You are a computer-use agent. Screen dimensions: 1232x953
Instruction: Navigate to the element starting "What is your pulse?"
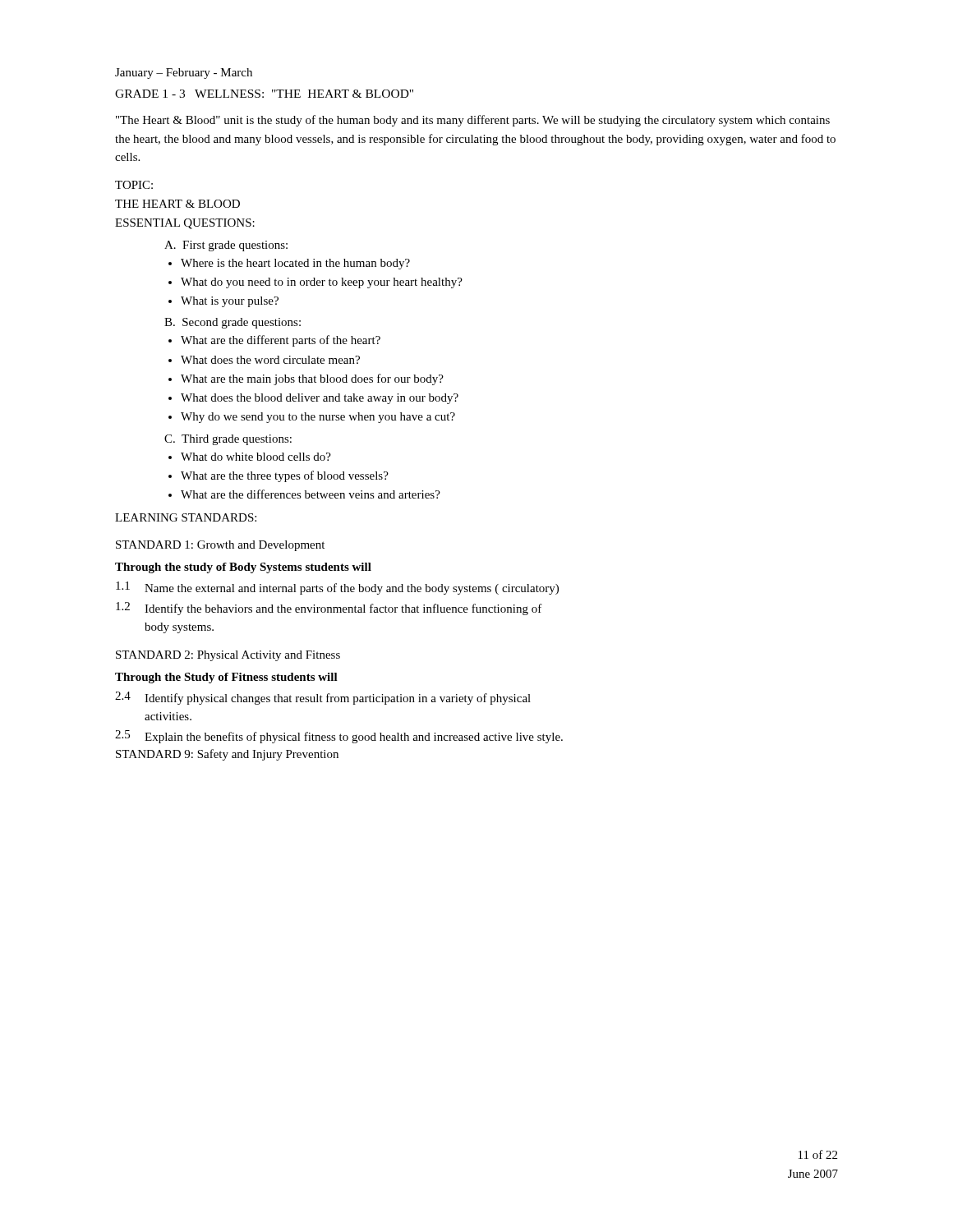coord(230,301)
